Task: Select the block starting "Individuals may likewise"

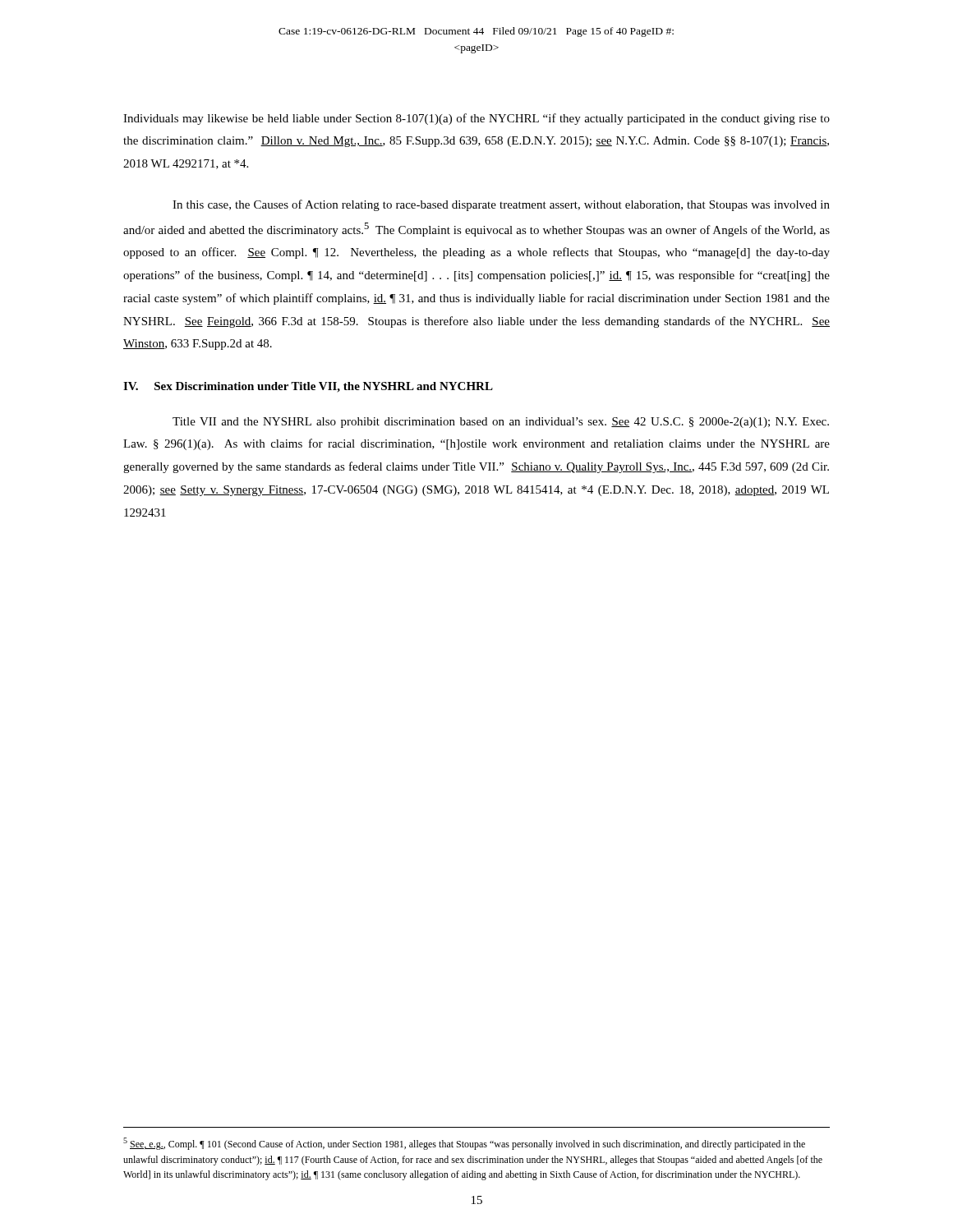Action: click(476, 141)
